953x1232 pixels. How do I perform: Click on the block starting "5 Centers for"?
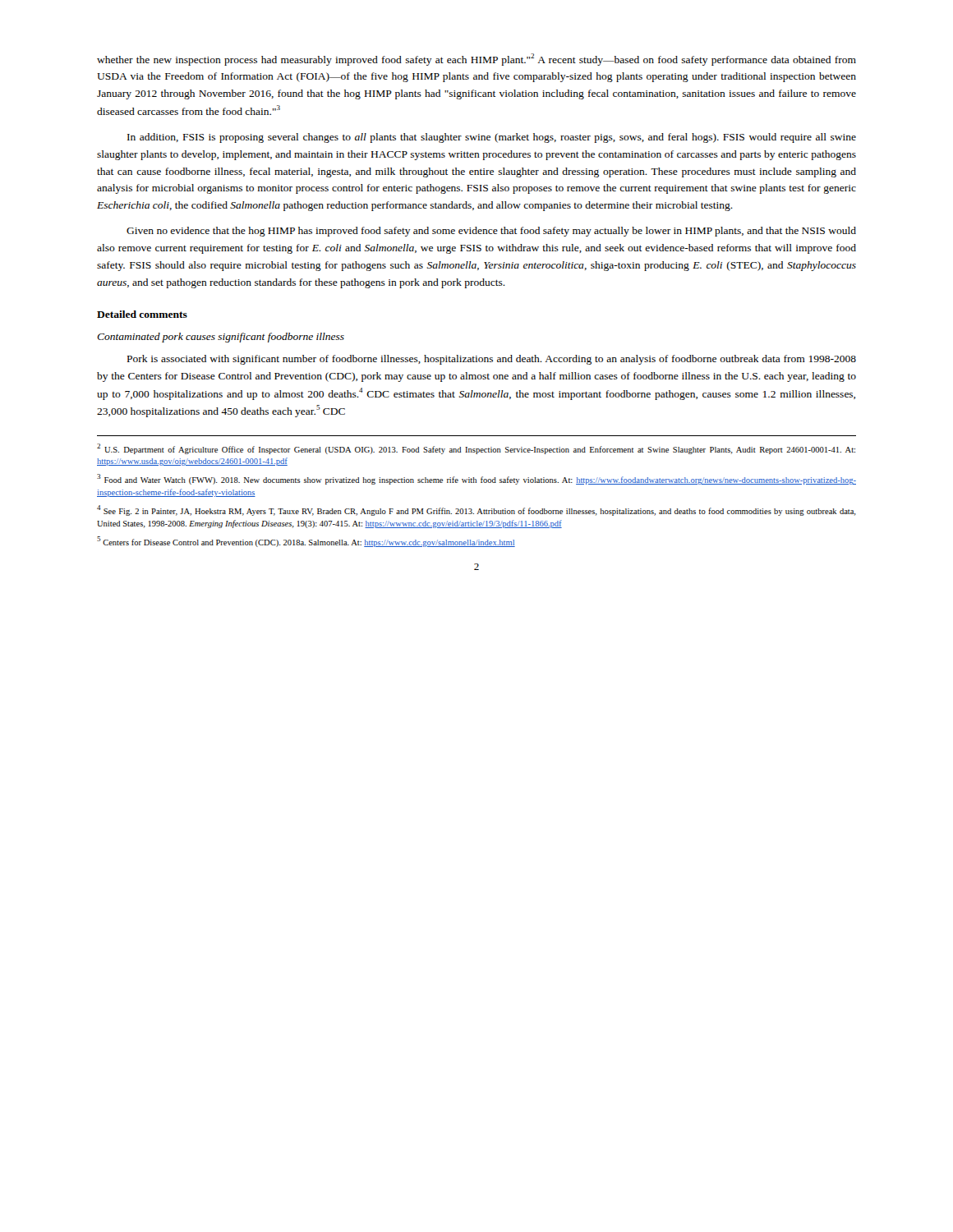click(x=476, y=541)
